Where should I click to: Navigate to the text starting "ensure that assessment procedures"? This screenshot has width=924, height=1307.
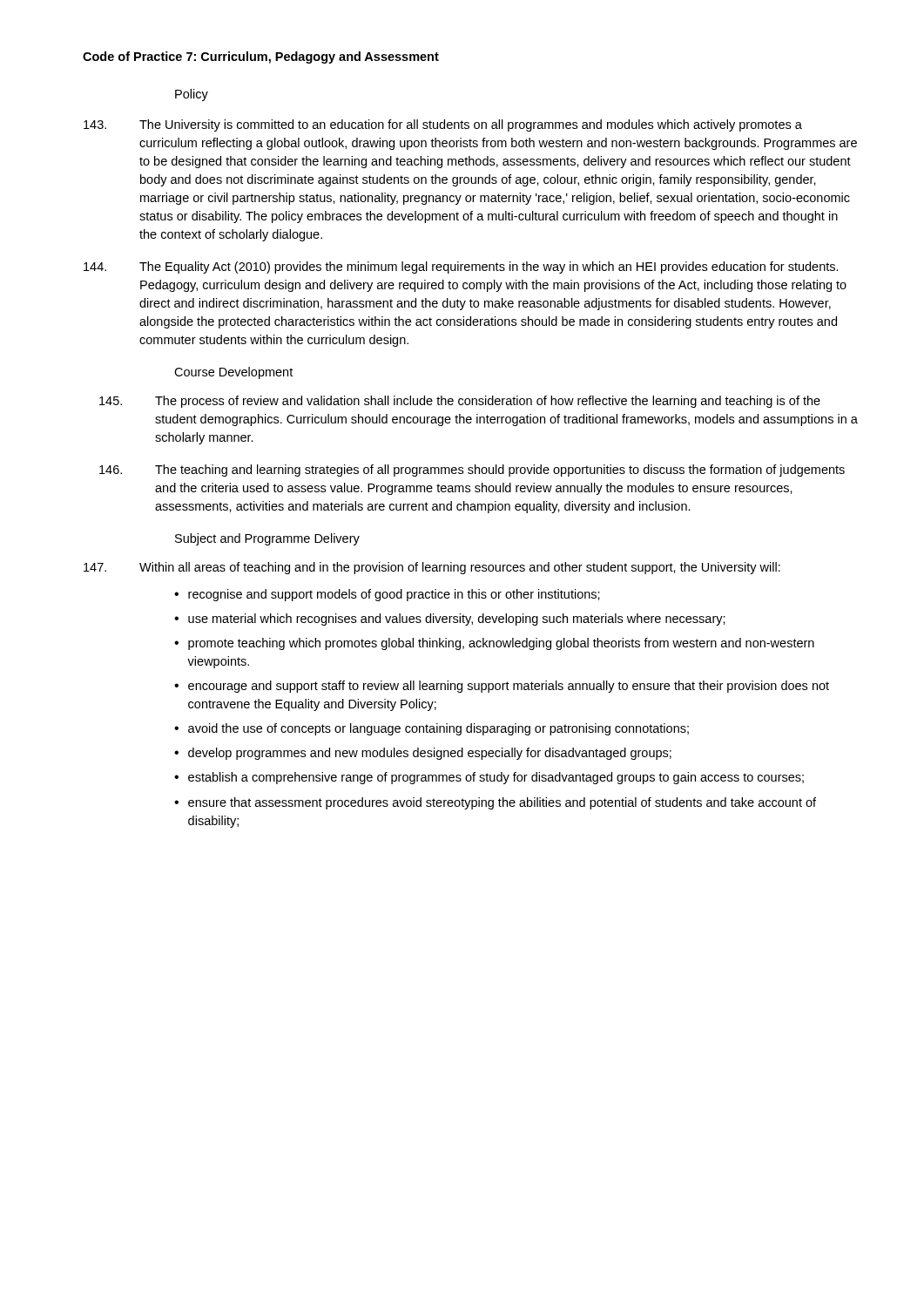coord(502,811)
